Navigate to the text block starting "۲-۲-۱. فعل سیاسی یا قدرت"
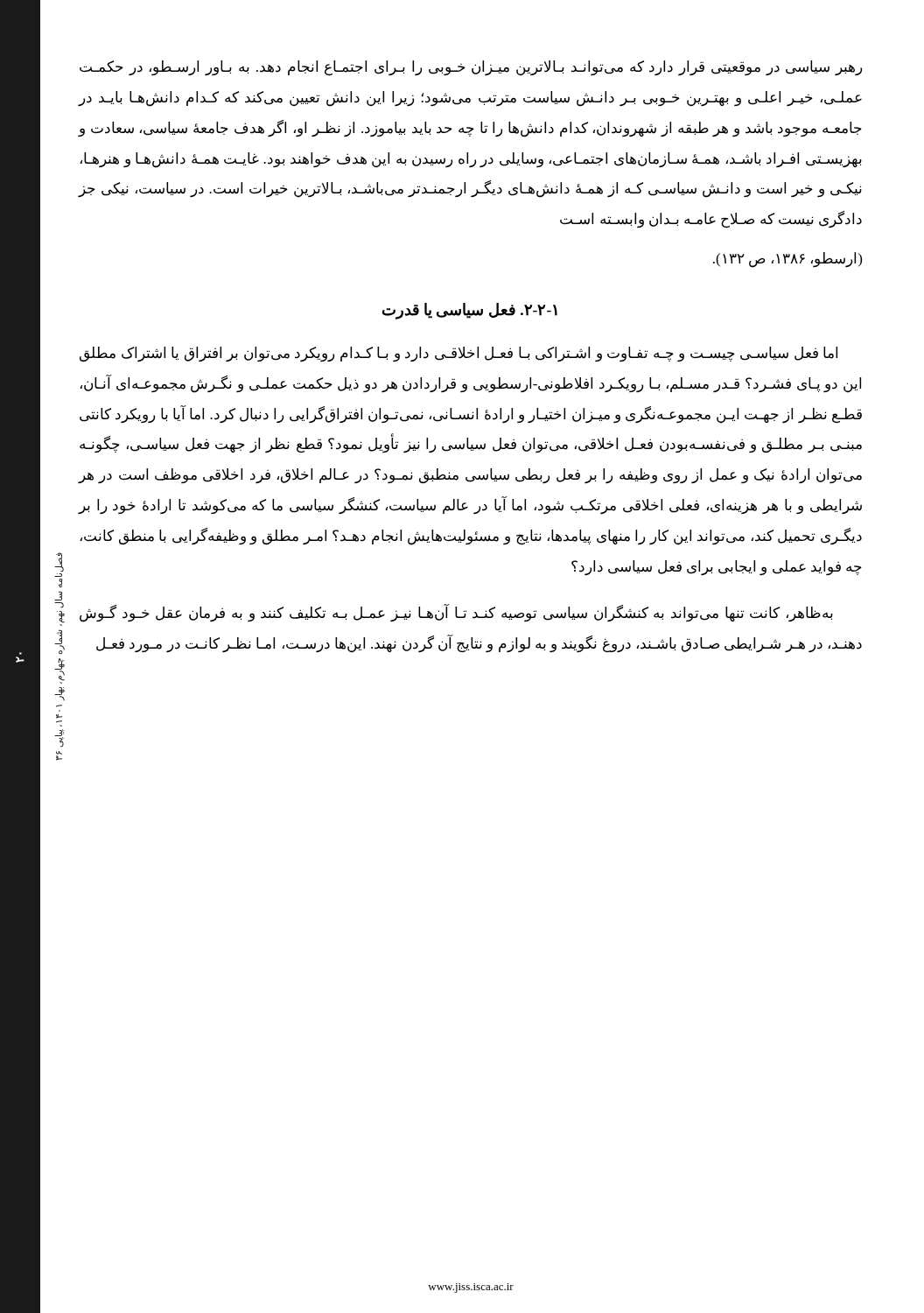 pos(471,310)
